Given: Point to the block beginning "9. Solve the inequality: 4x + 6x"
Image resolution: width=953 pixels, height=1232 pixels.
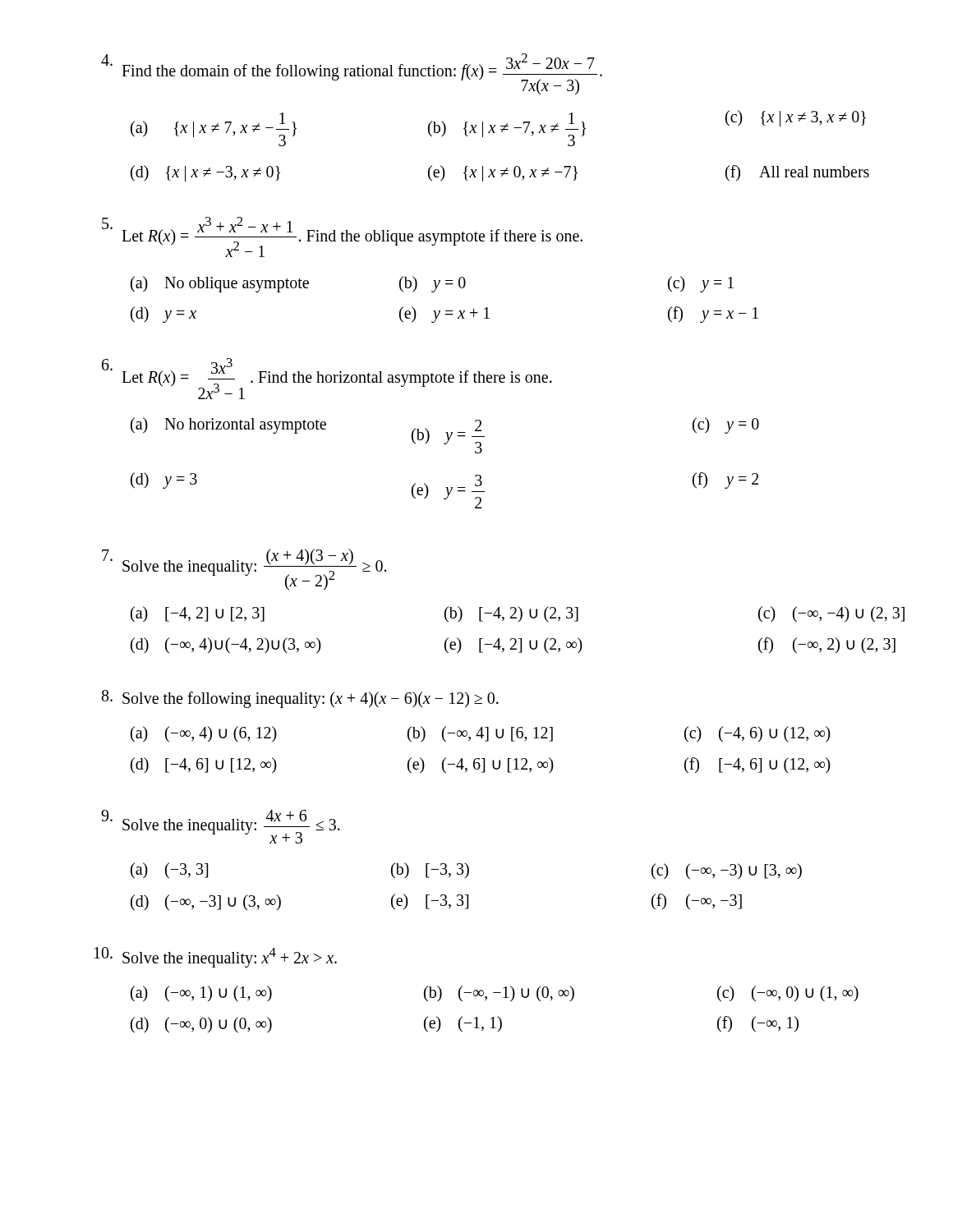Looking at the screenshot, I should 476,862.
